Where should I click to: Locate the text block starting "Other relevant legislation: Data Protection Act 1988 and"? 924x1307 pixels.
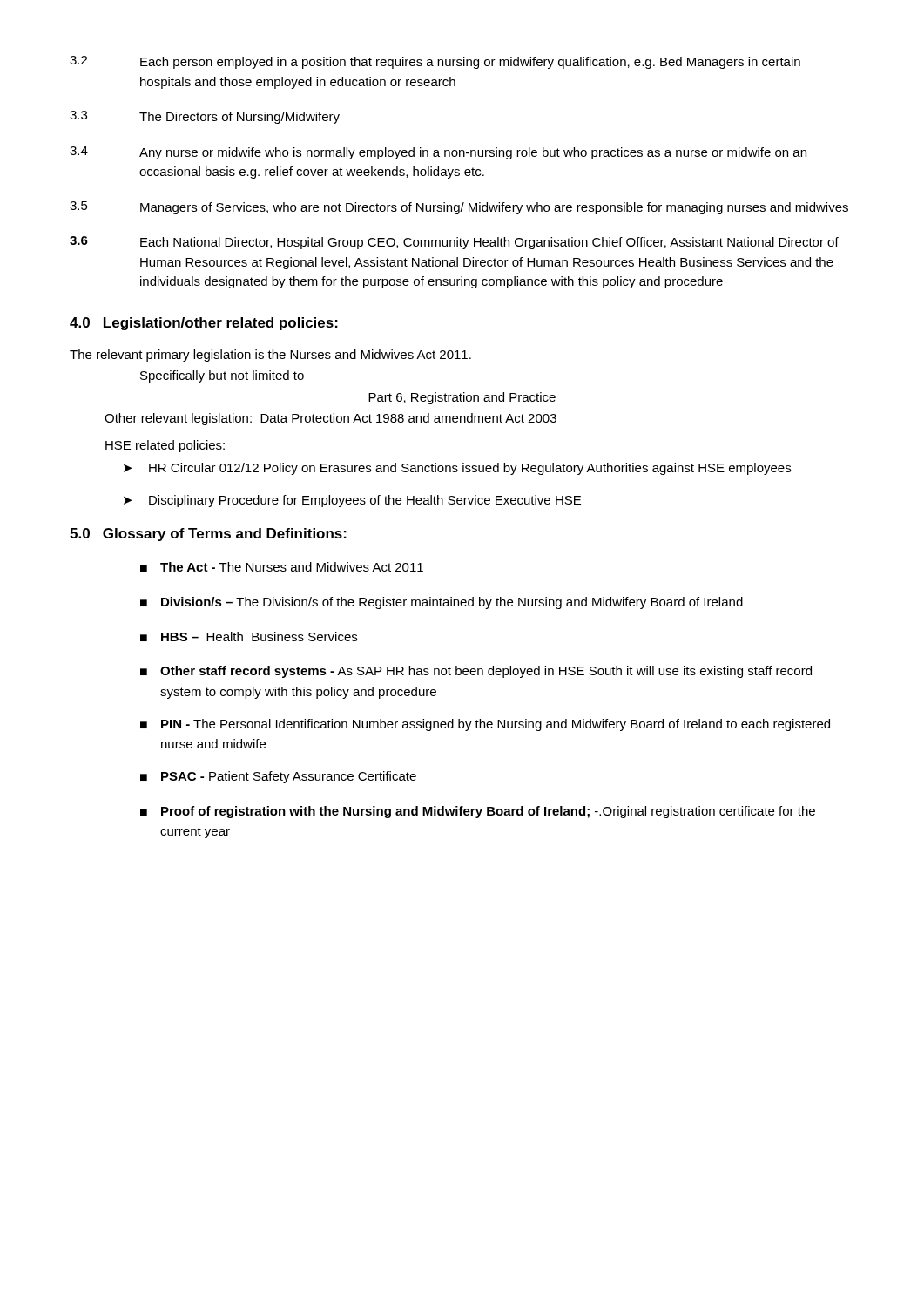click(x=331, y=418)
